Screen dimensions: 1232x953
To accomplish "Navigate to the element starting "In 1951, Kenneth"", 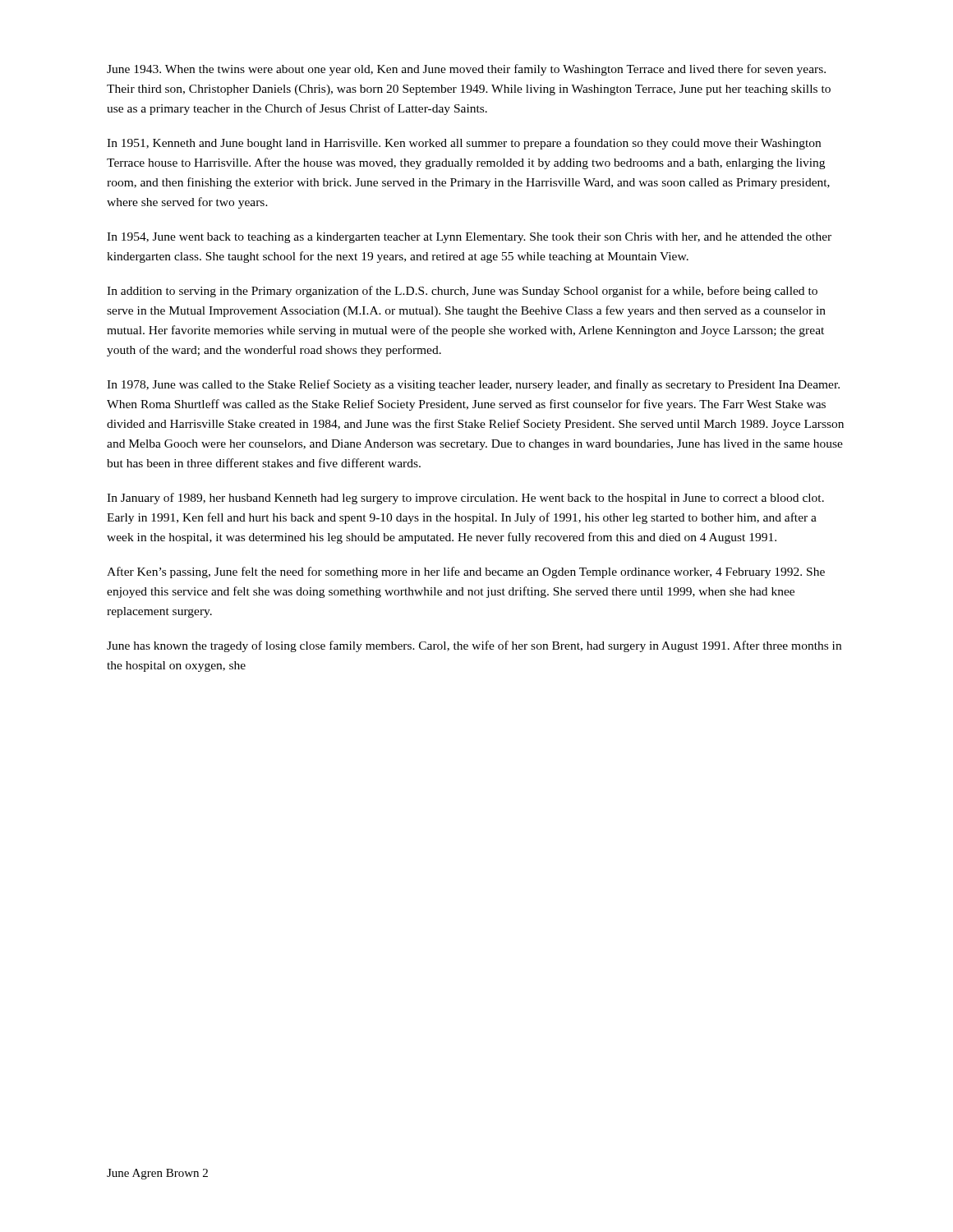I will (x=468, y=172).
